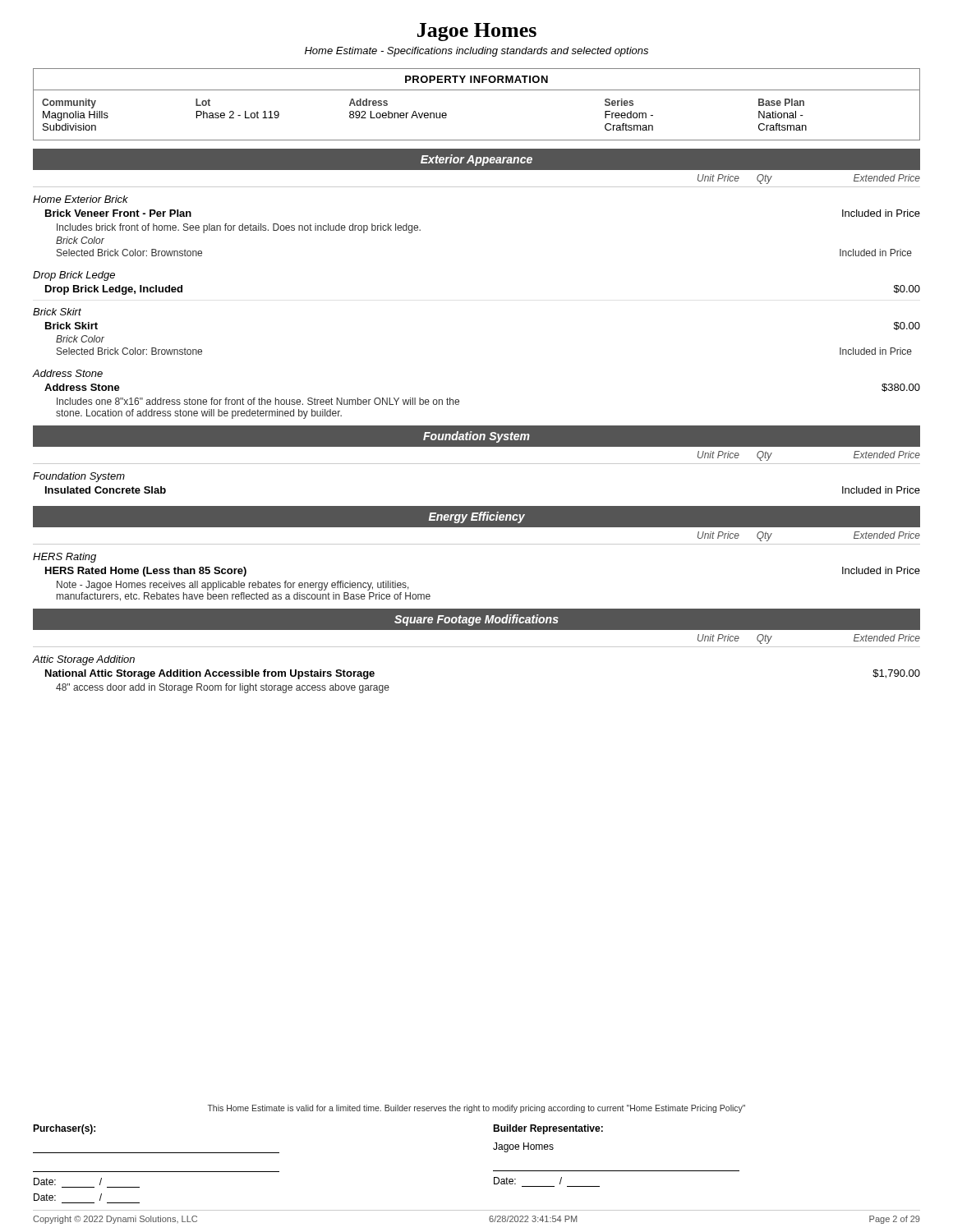Viewport: 953px width, 1232px height.
Task: Click the footnote
Action: coord(476,1108)
